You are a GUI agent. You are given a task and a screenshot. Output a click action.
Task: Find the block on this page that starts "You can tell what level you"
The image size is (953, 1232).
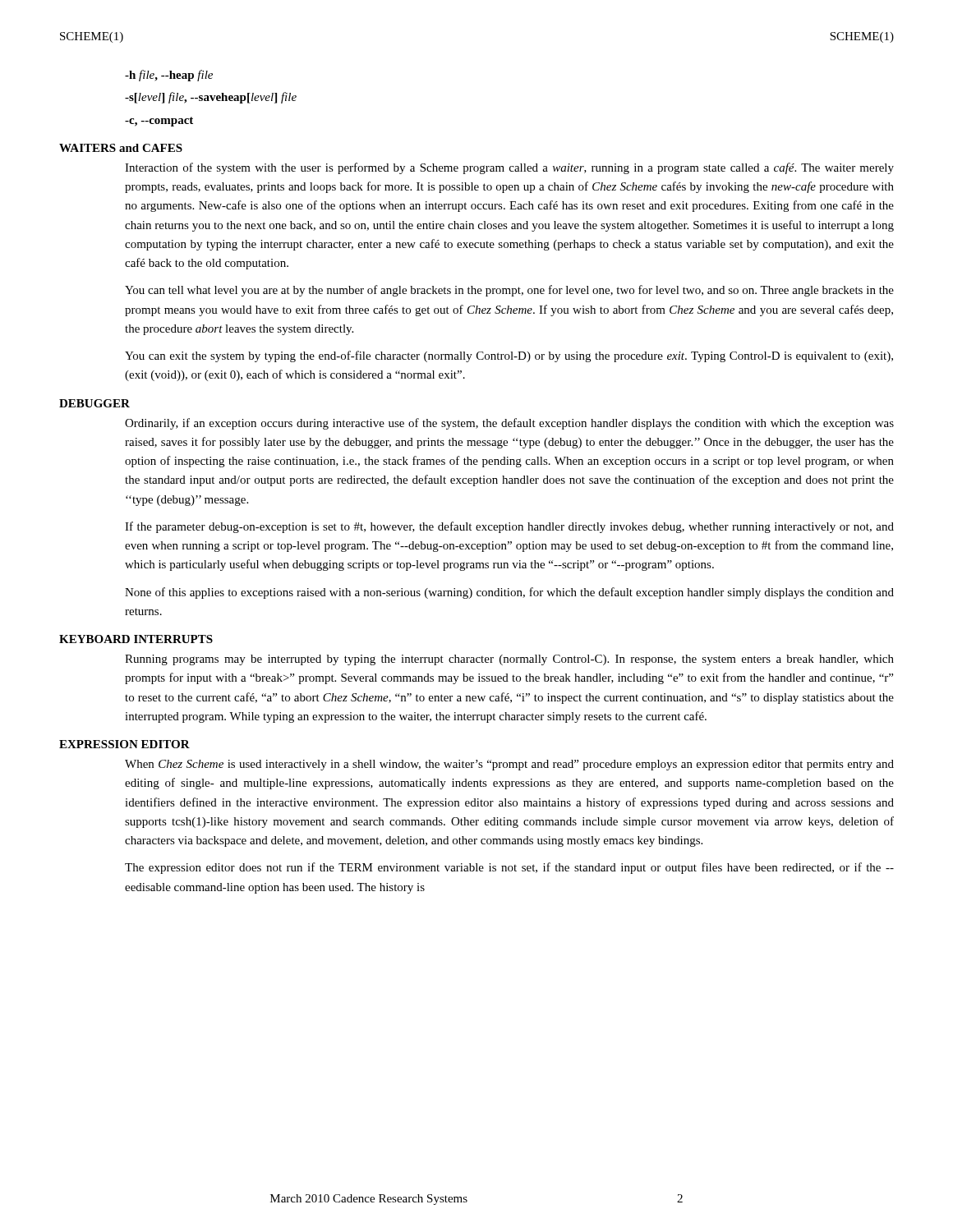(509, 309)
